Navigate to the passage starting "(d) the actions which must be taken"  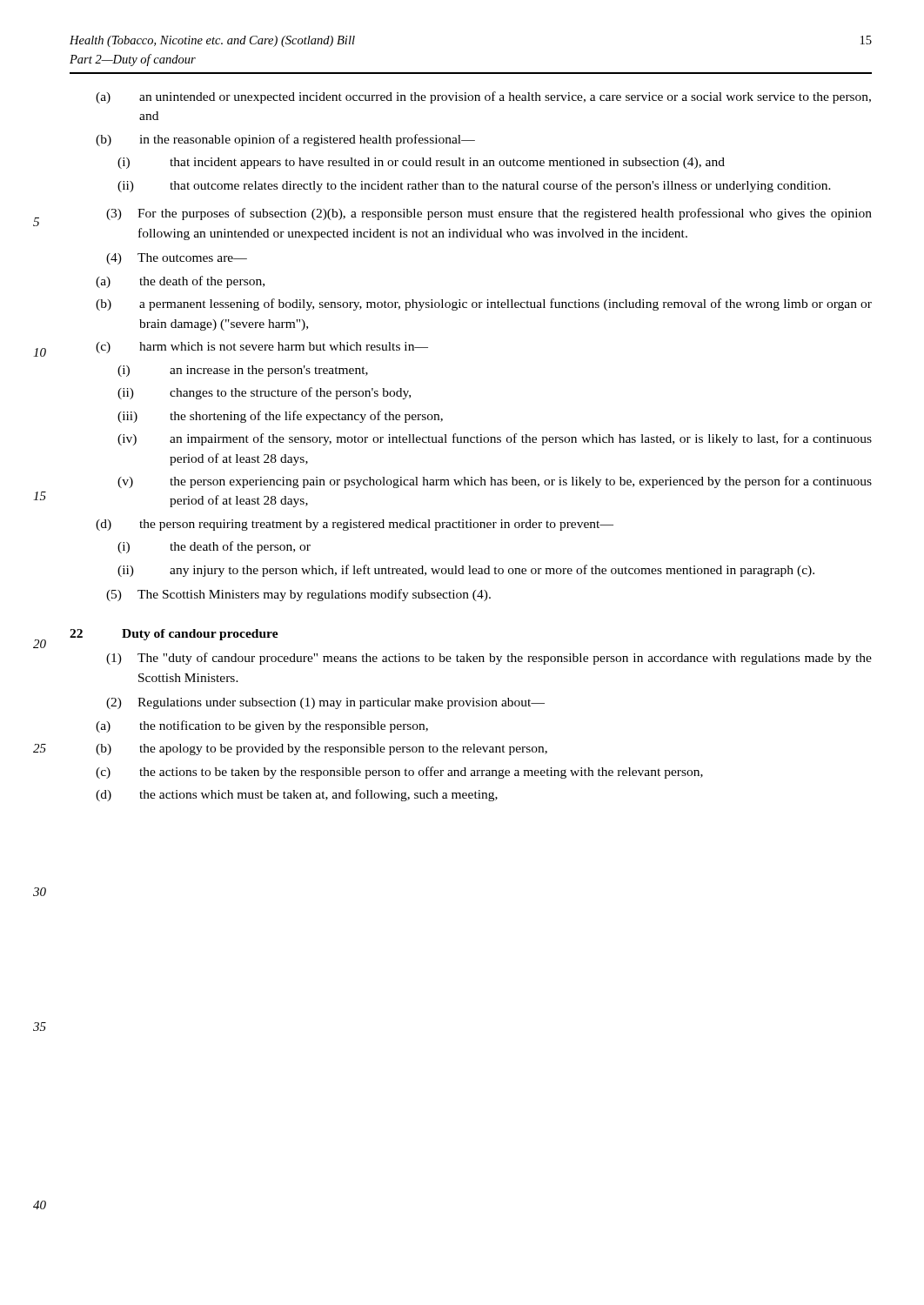click(x=471, y=795)
